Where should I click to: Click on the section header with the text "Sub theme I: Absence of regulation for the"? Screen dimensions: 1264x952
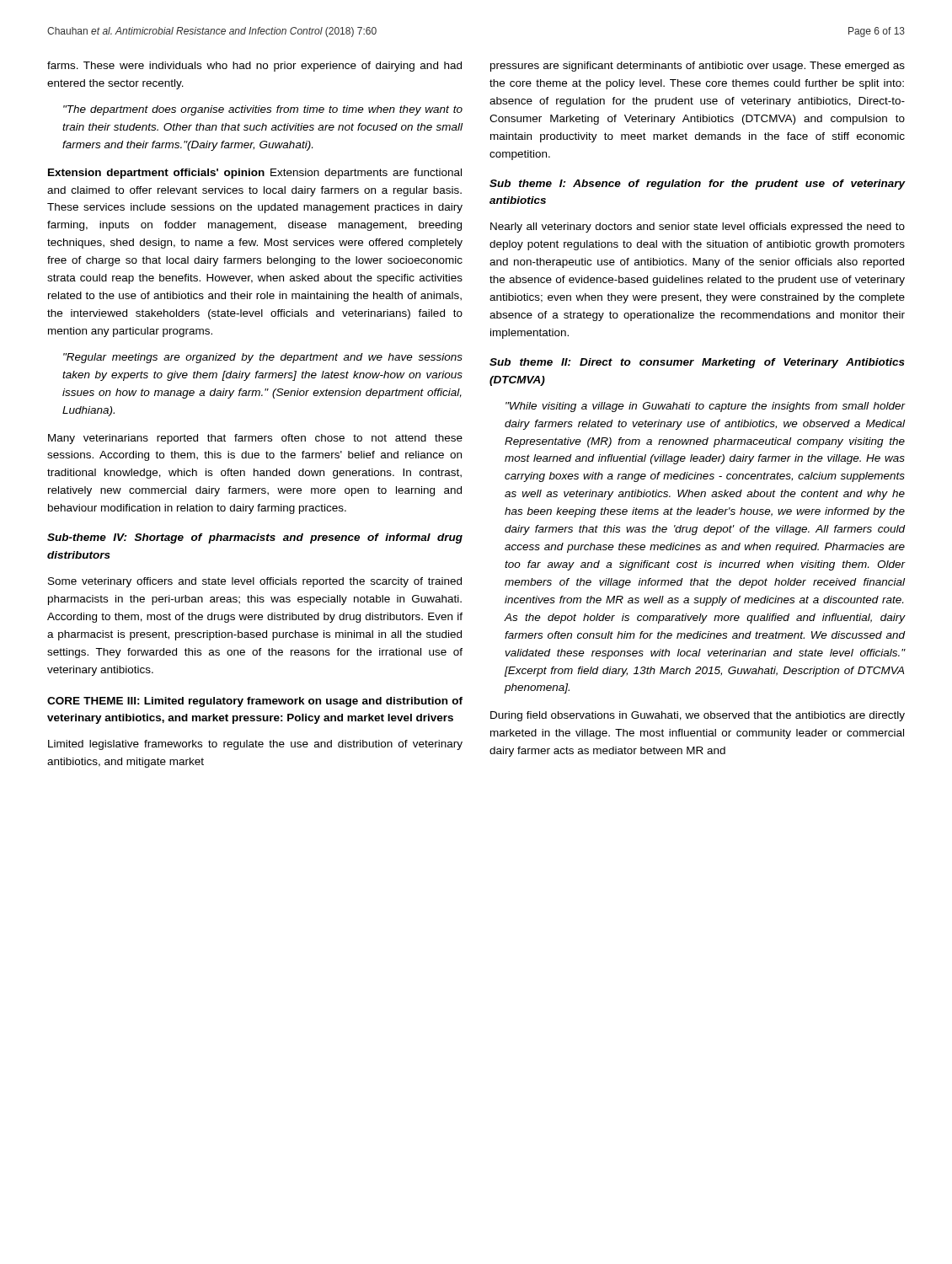(697, 193)
